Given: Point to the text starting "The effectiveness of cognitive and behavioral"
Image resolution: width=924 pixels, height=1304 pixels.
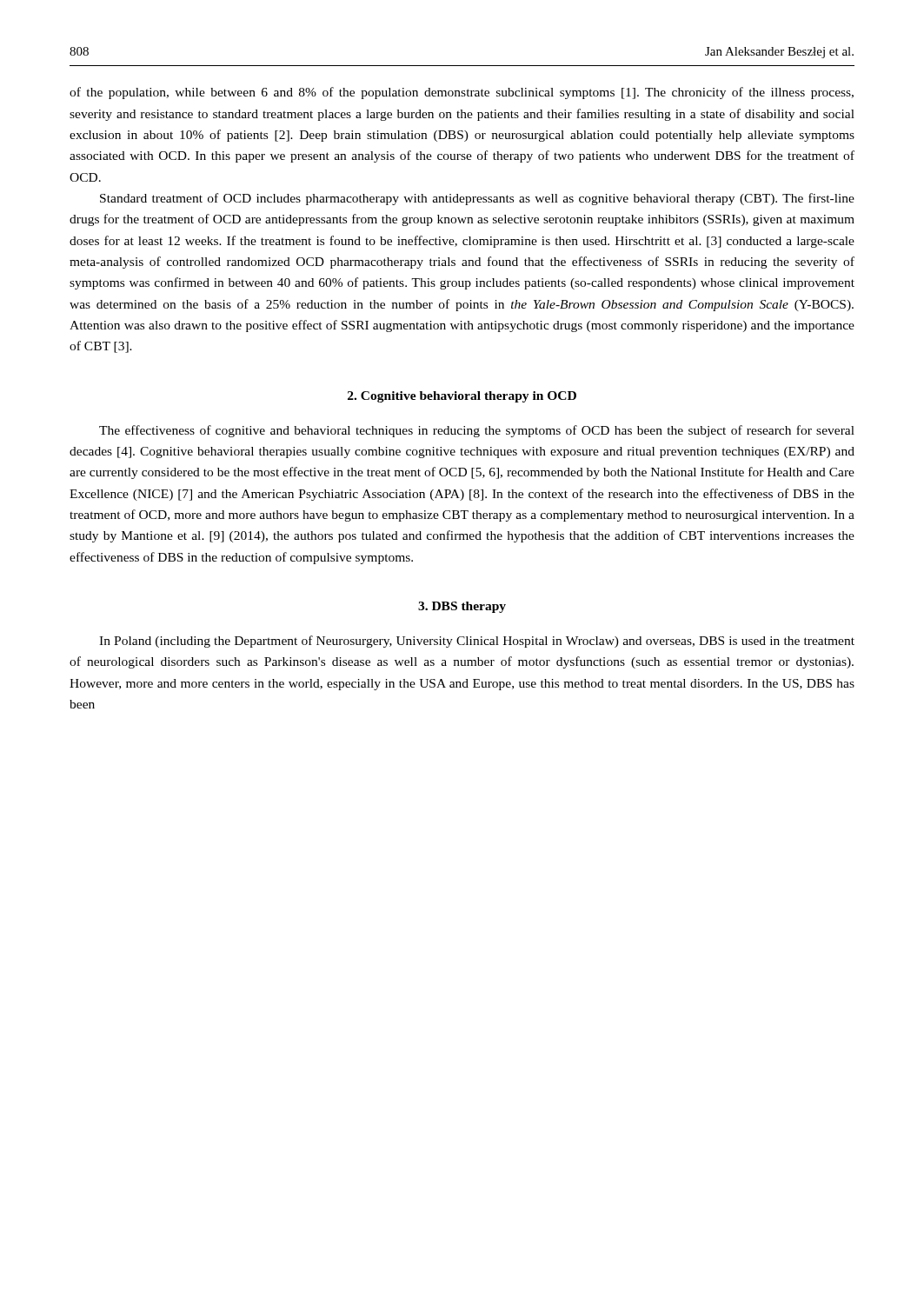Looking at the screenshot, I should (x=462, y=493).
